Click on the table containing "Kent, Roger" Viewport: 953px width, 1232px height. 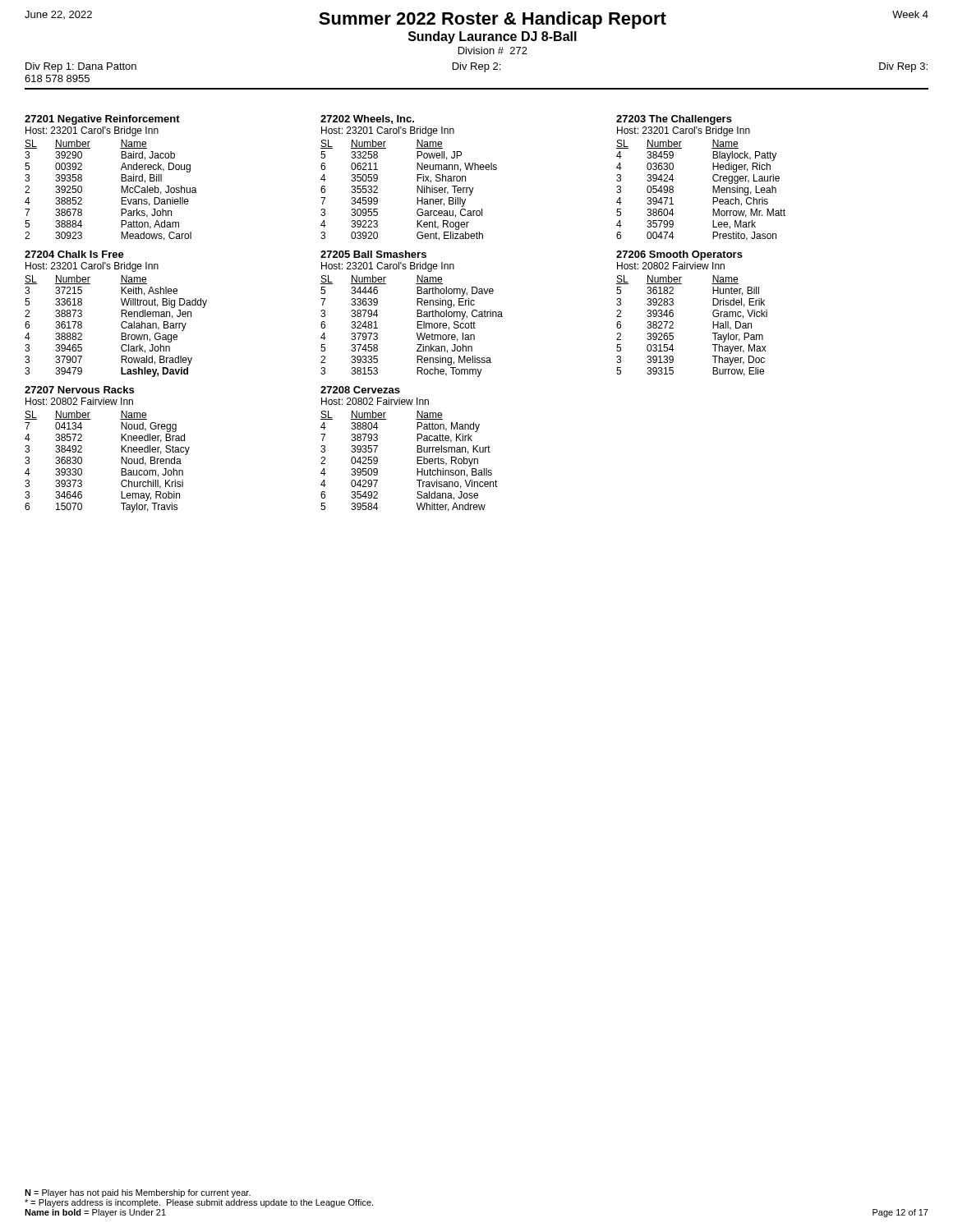point(464,190)
